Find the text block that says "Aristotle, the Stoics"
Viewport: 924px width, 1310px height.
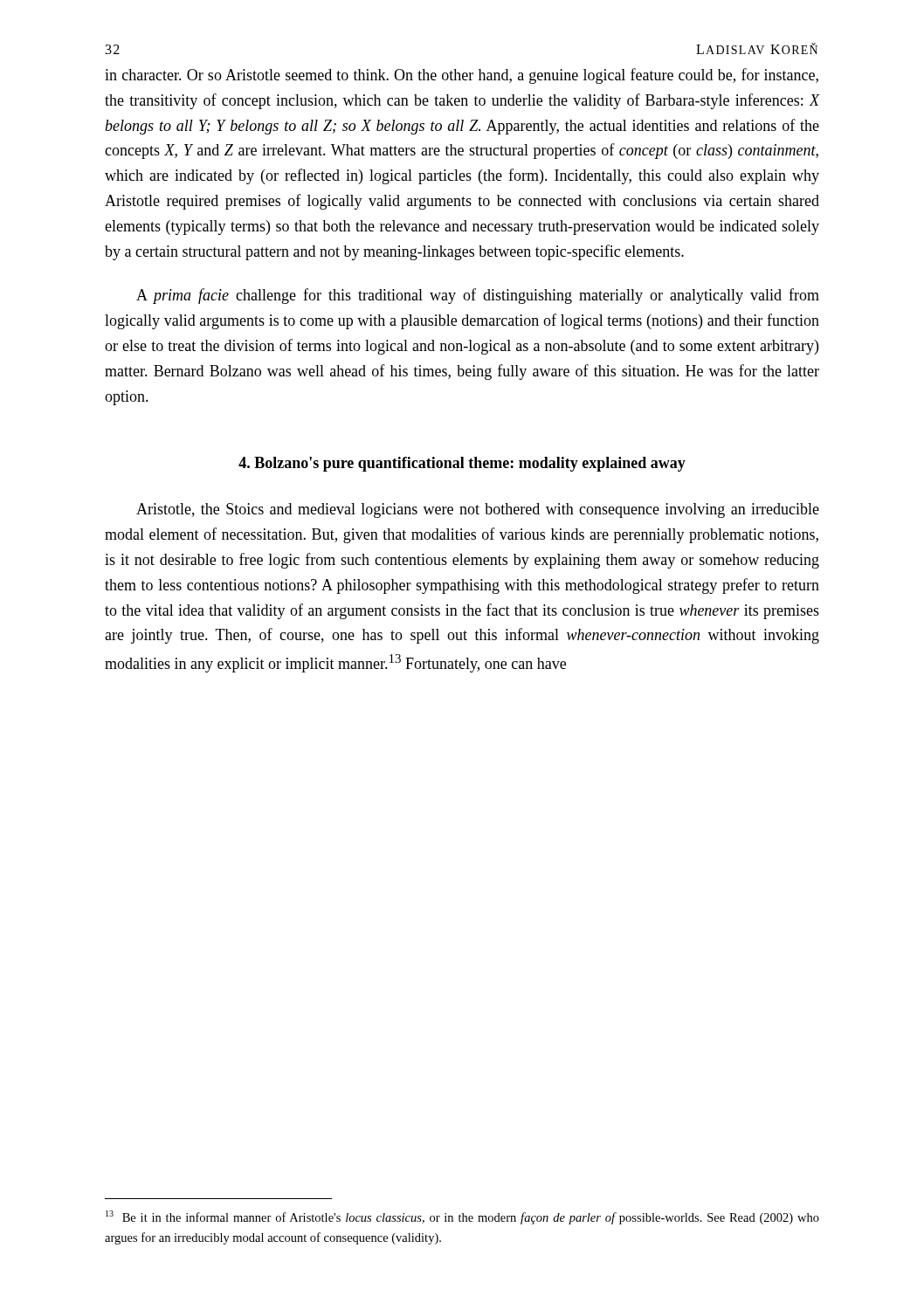(x=462, y=587)
